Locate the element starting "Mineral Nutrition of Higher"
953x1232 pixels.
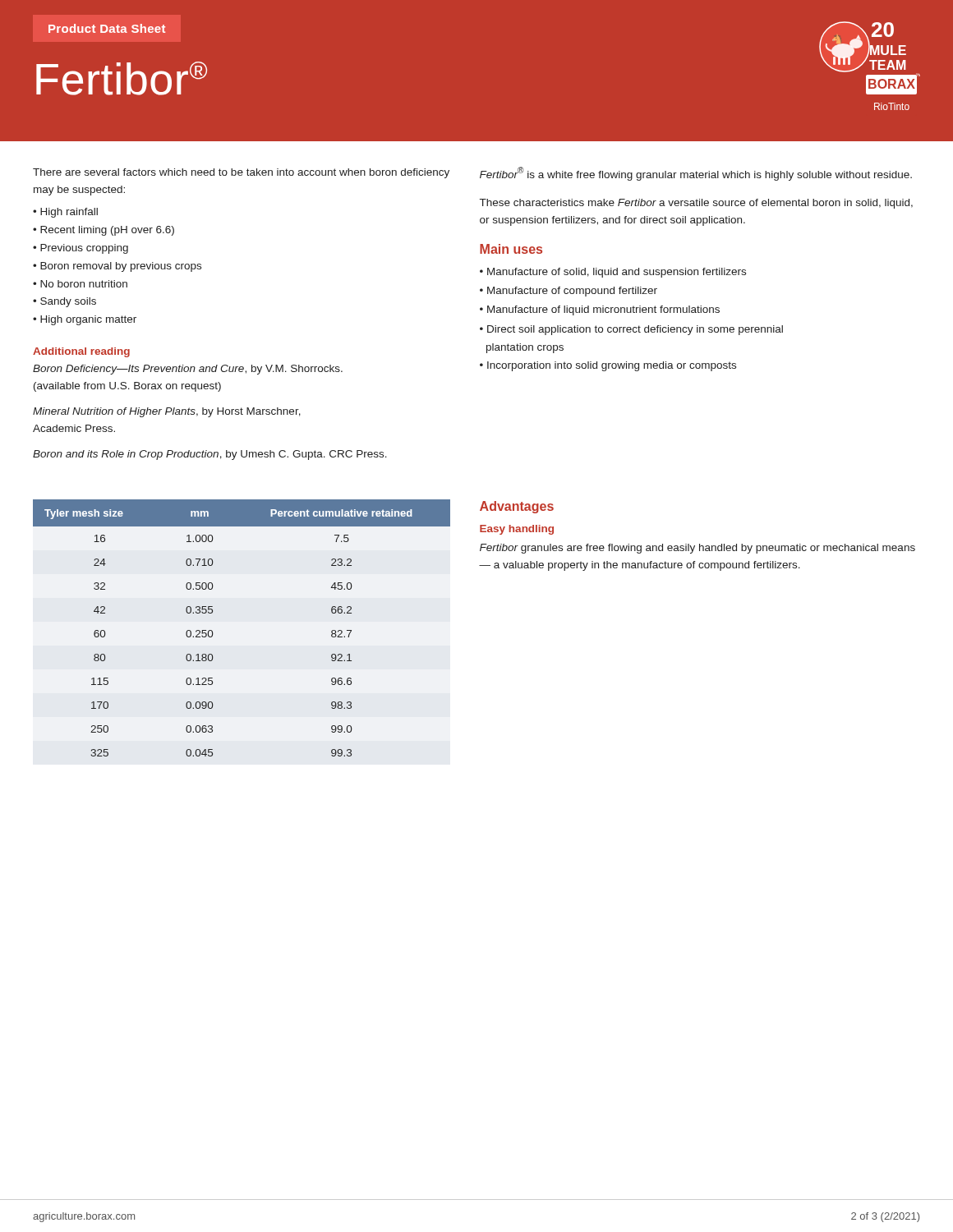(167, 420)
